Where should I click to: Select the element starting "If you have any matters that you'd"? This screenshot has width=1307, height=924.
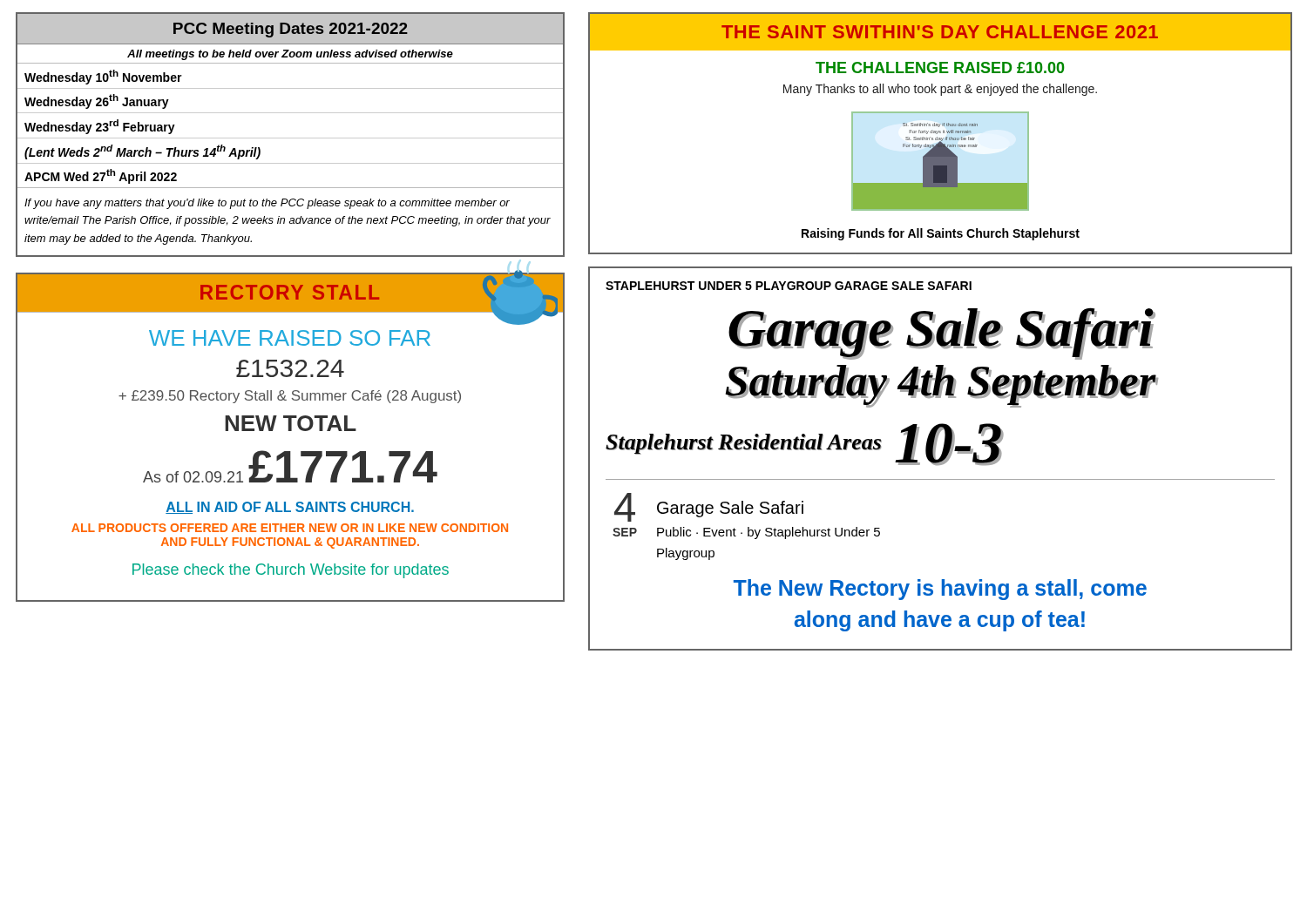pyautogui.click(x=287, y=220)
